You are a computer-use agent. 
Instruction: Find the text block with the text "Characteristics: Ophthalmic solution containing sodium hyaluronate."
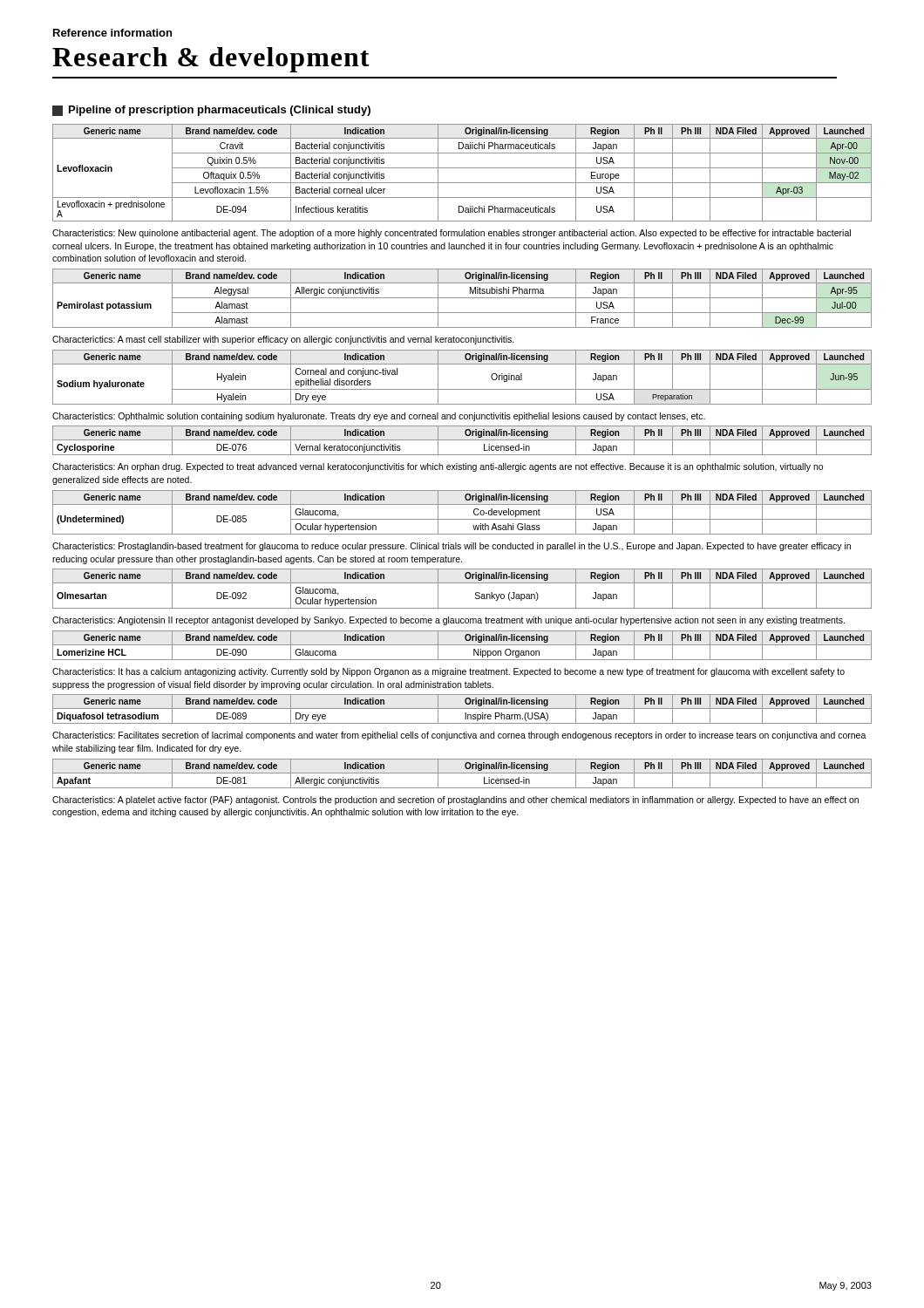379,416
